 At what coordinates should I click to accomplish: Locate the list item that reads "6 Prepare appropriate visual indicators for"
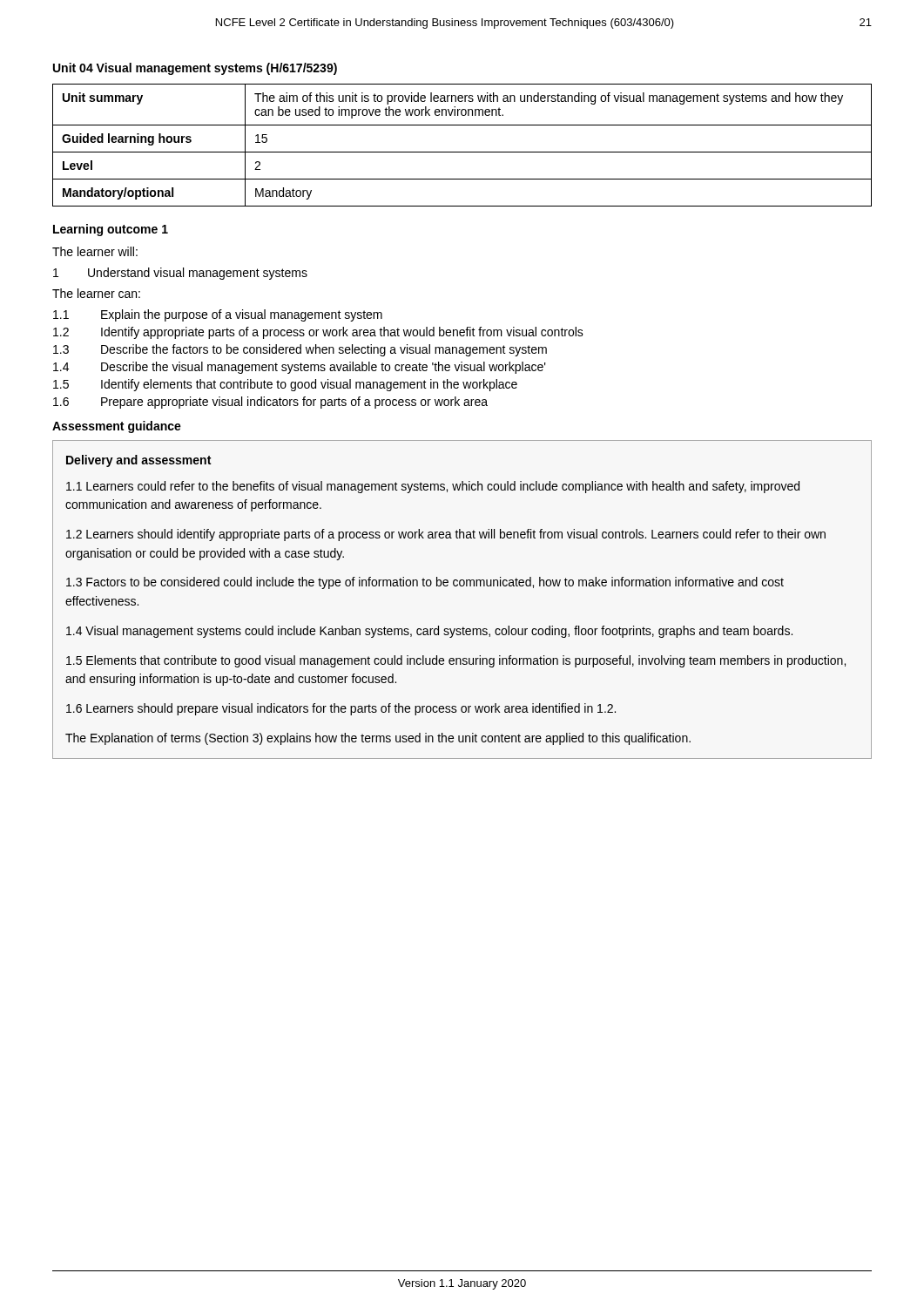coord(270,402)
